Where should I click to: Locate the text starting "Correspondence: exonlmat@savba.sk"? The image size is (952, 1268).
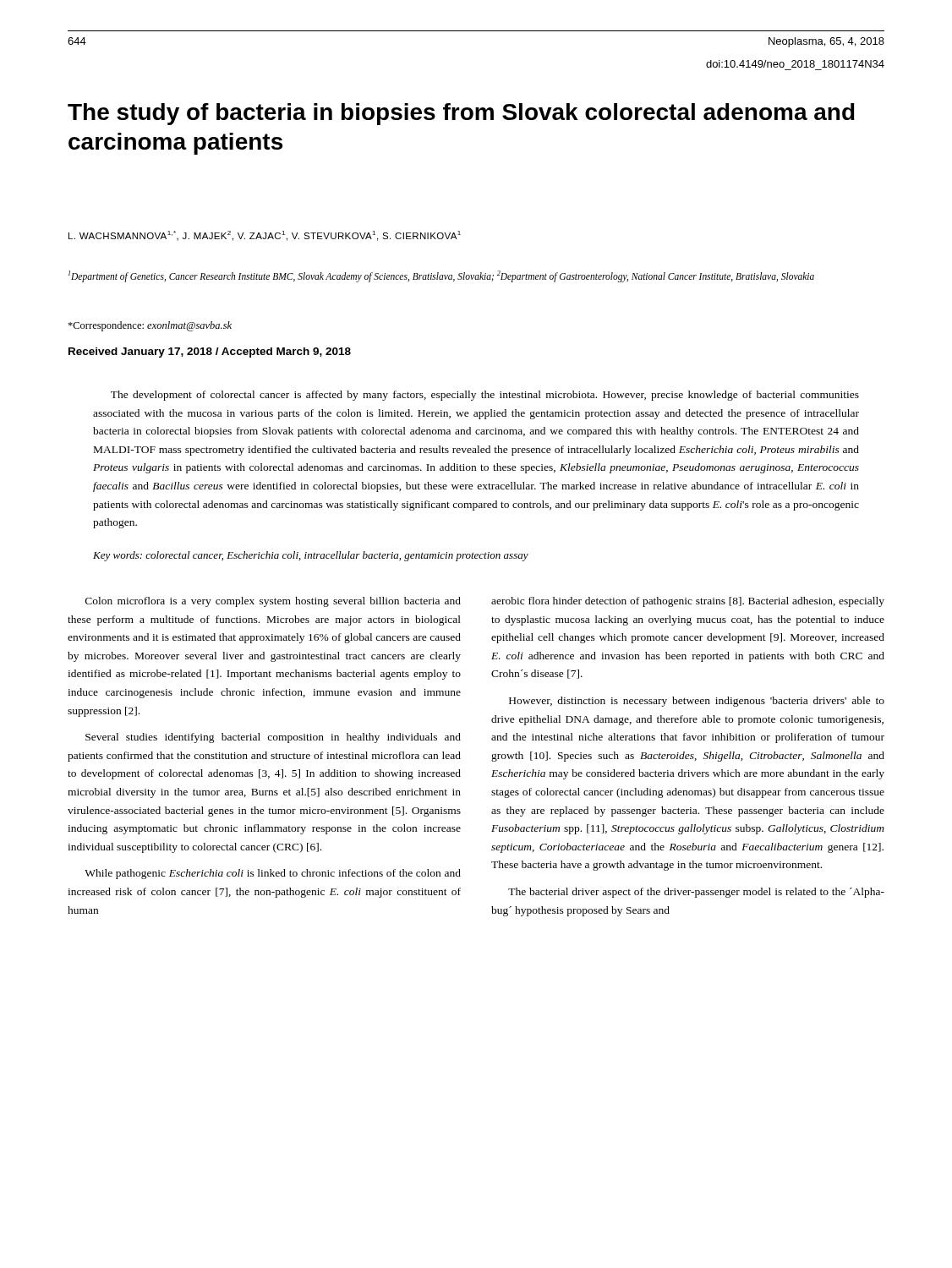150,325
